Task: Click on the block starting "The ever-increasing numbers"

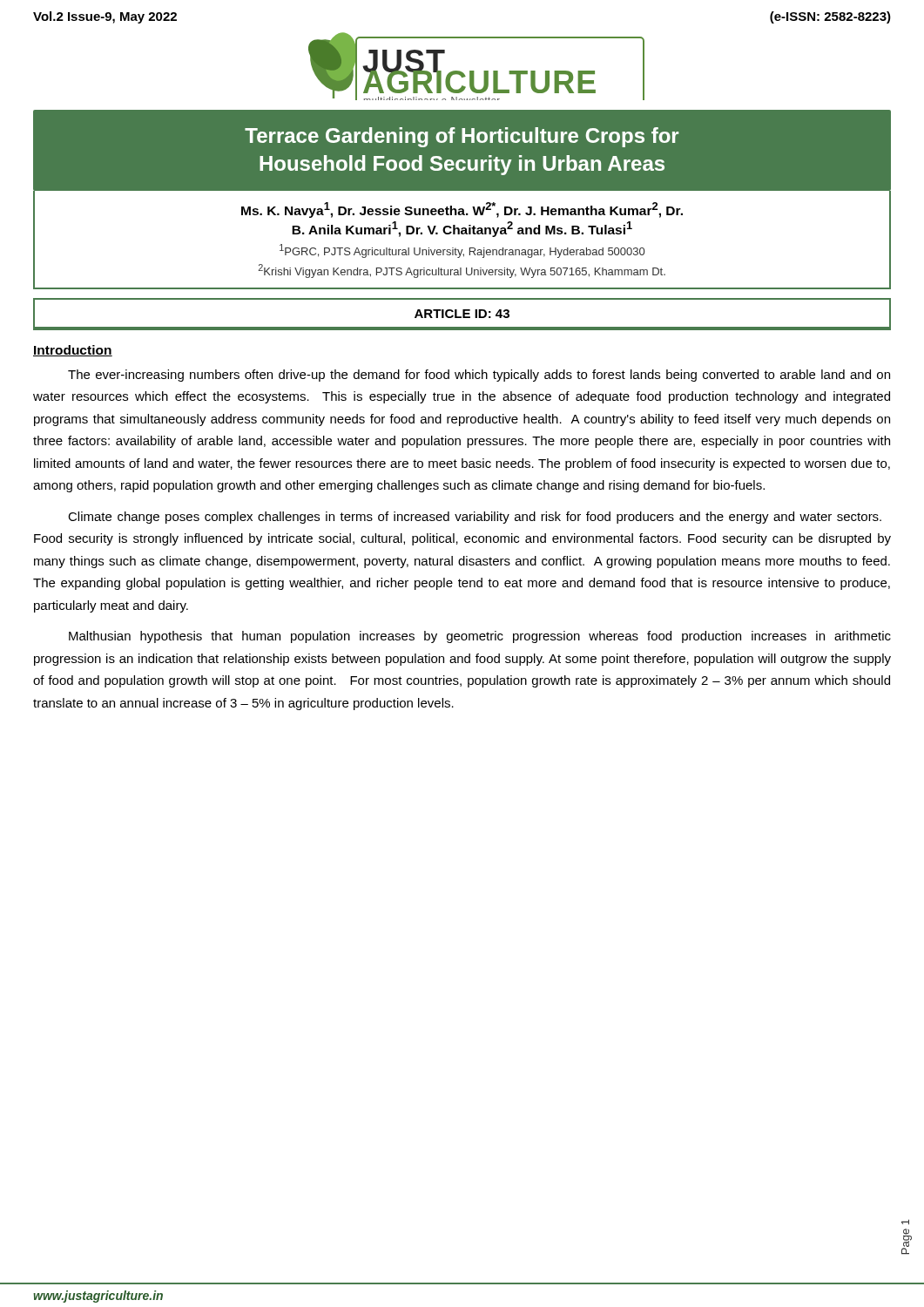Action: click(462, 430)
